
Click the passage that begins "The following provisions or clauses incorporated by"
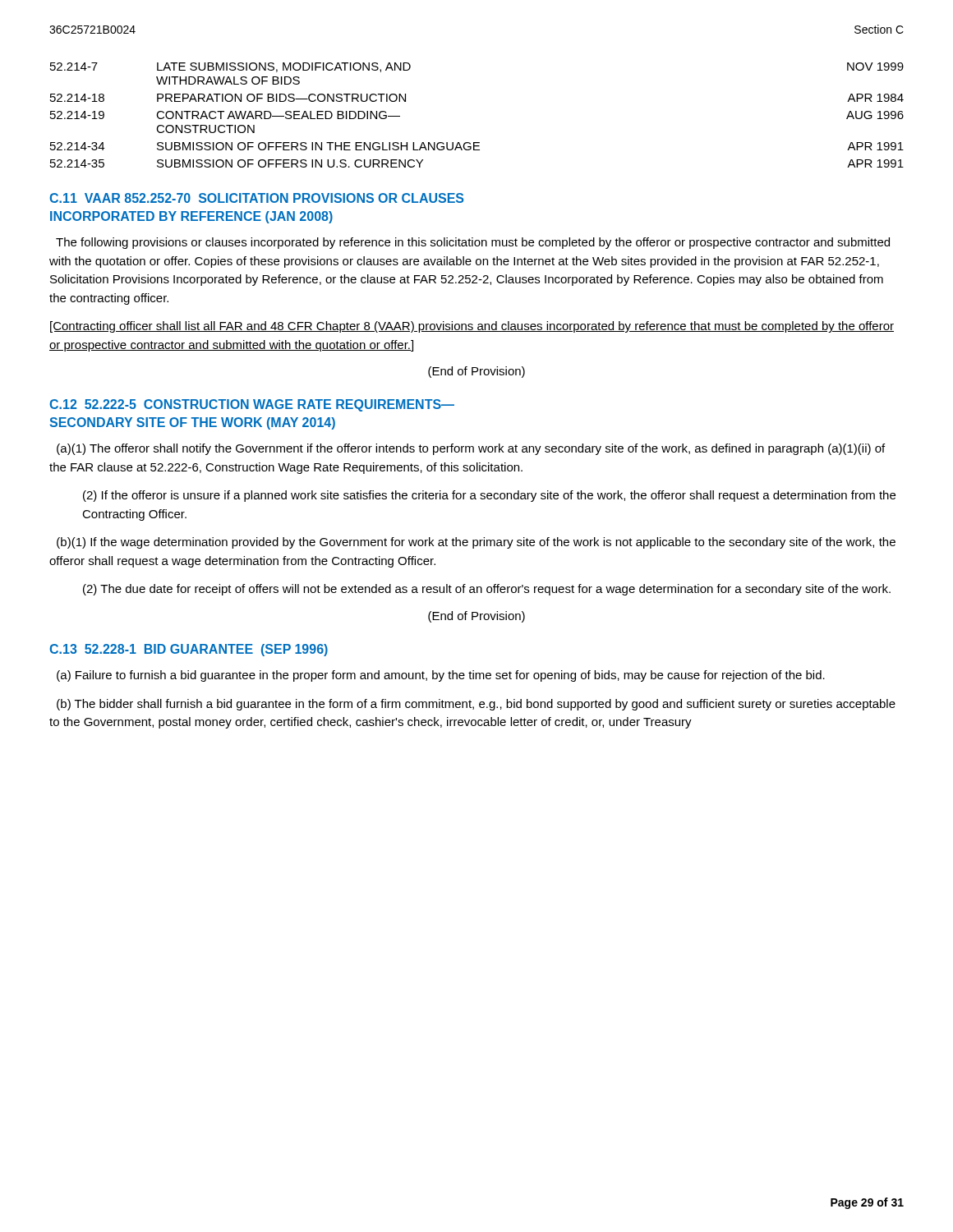pyautogui.click(x=470, y=270)
